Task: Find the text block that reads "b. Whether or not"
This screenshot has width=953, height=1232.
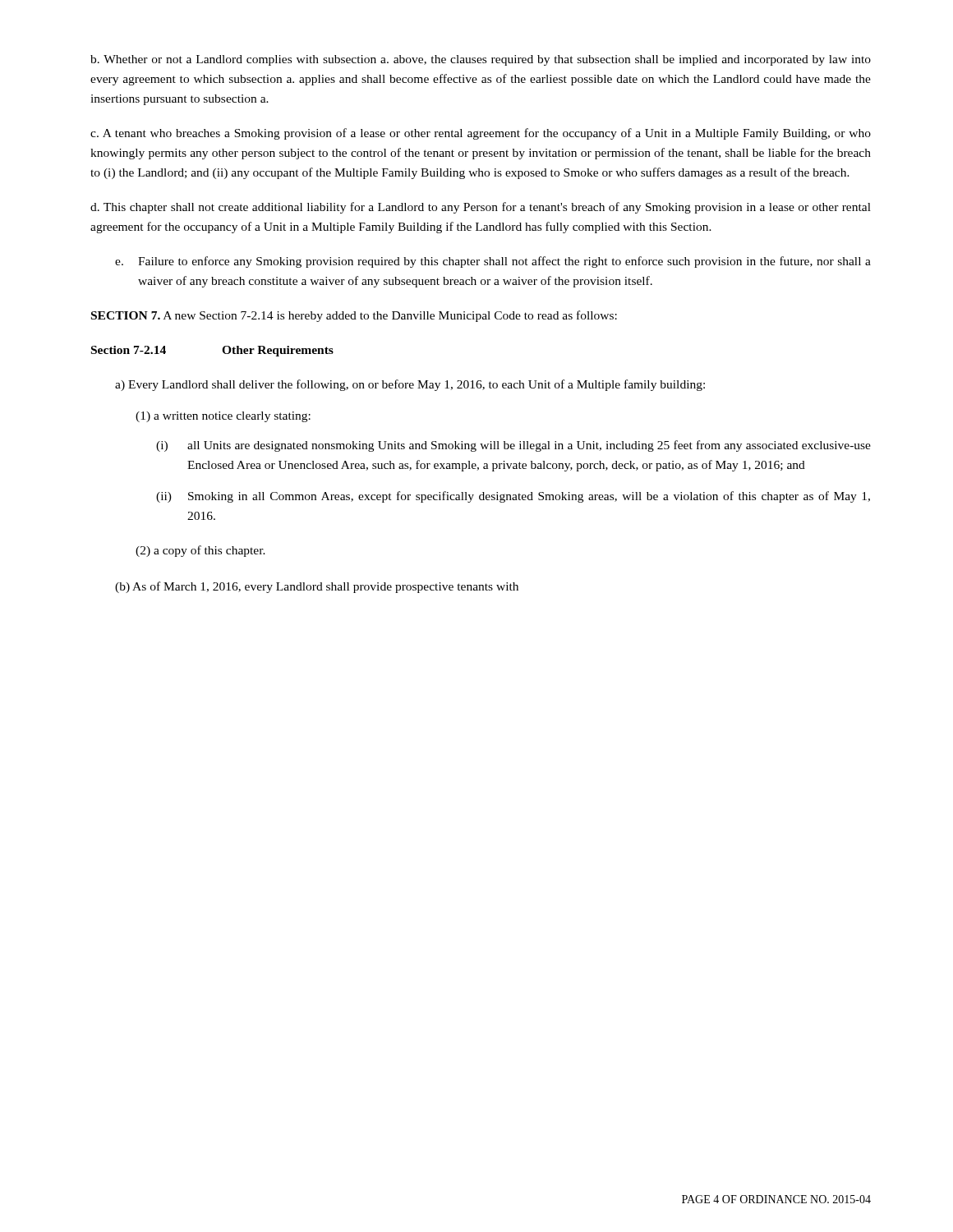Action: coord(481,78)
